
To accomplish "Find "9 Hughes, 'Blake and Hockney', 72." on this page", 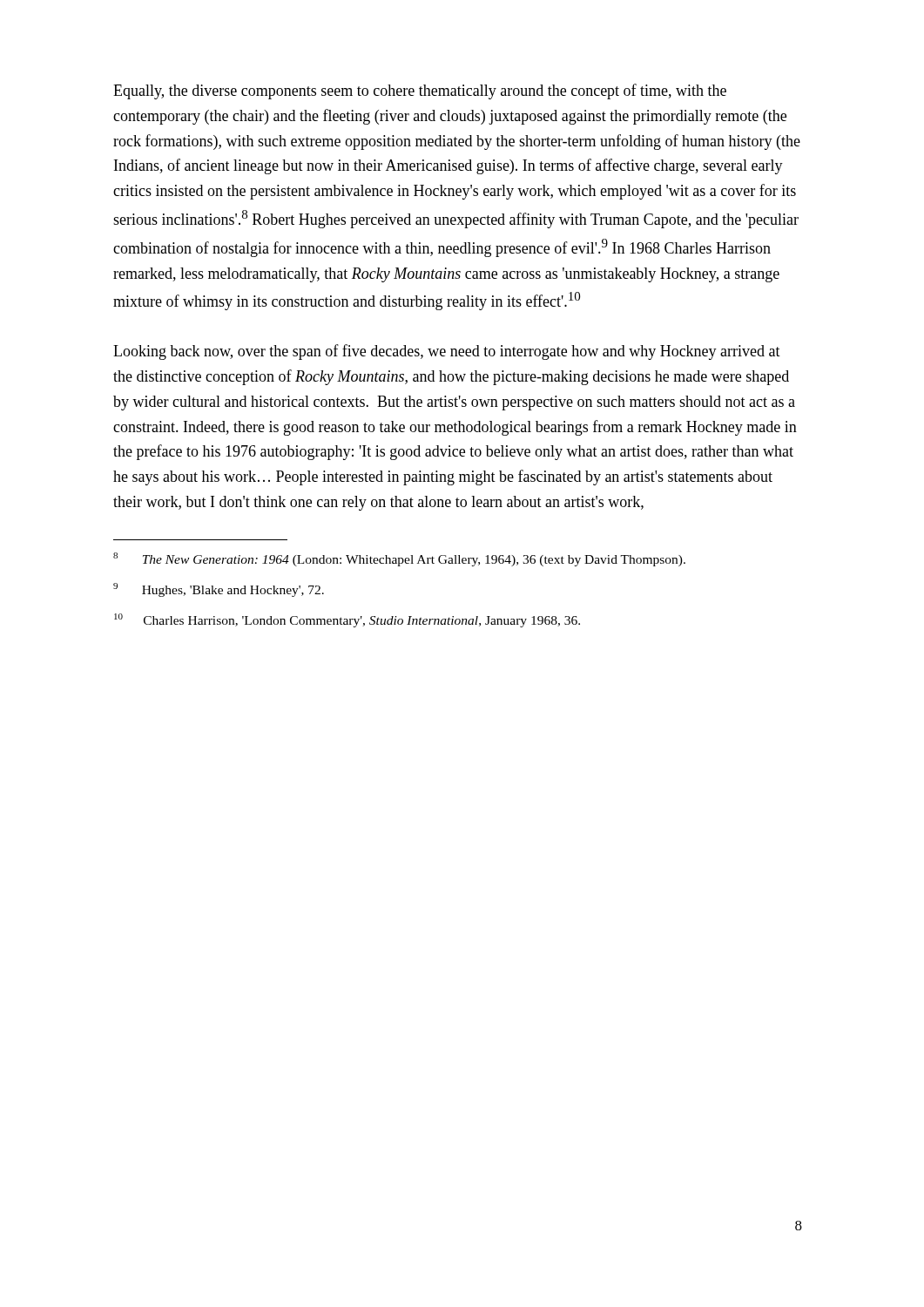I will (219, 589).
